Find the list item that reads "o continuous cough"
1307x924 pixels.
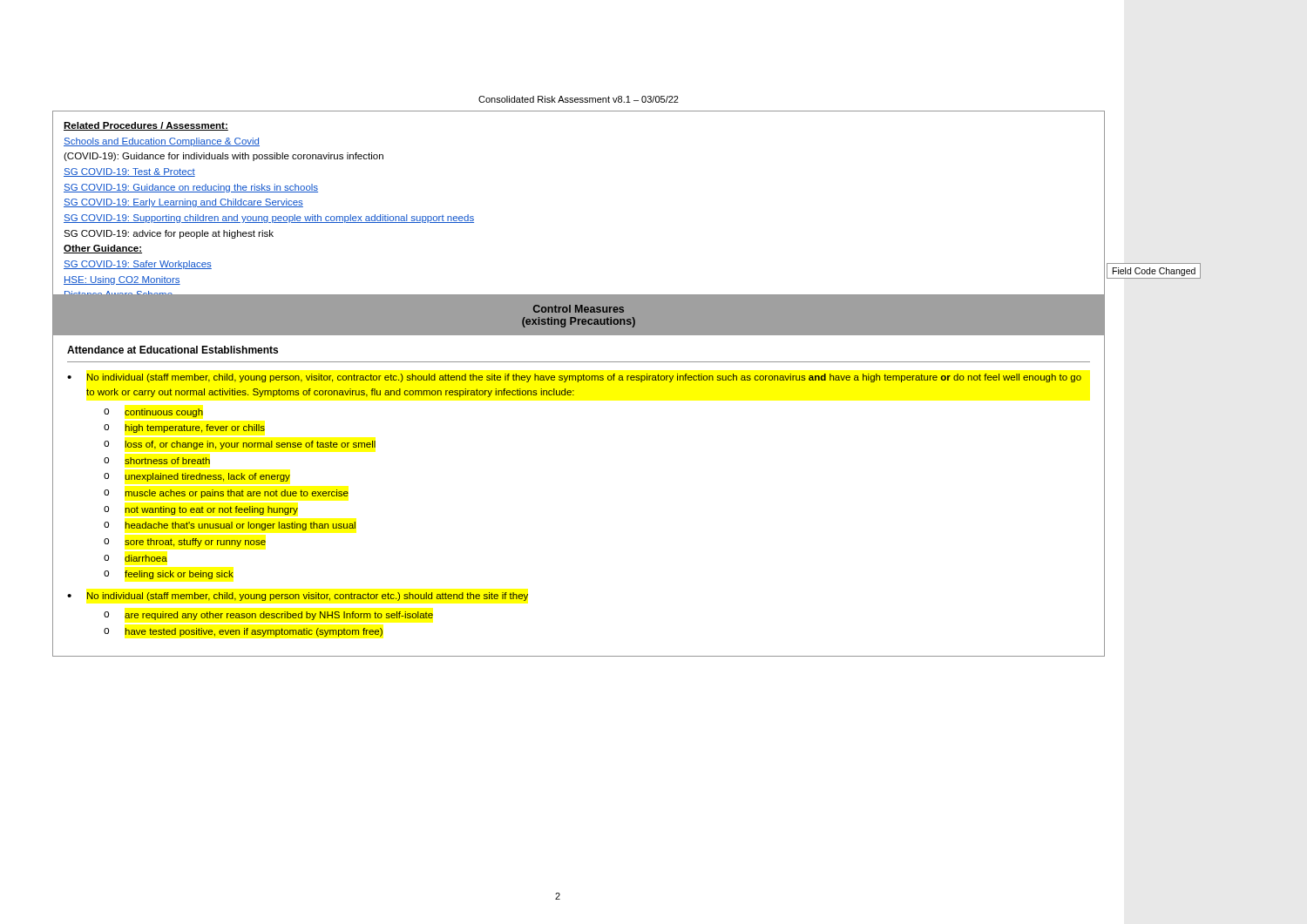[153, 412]
